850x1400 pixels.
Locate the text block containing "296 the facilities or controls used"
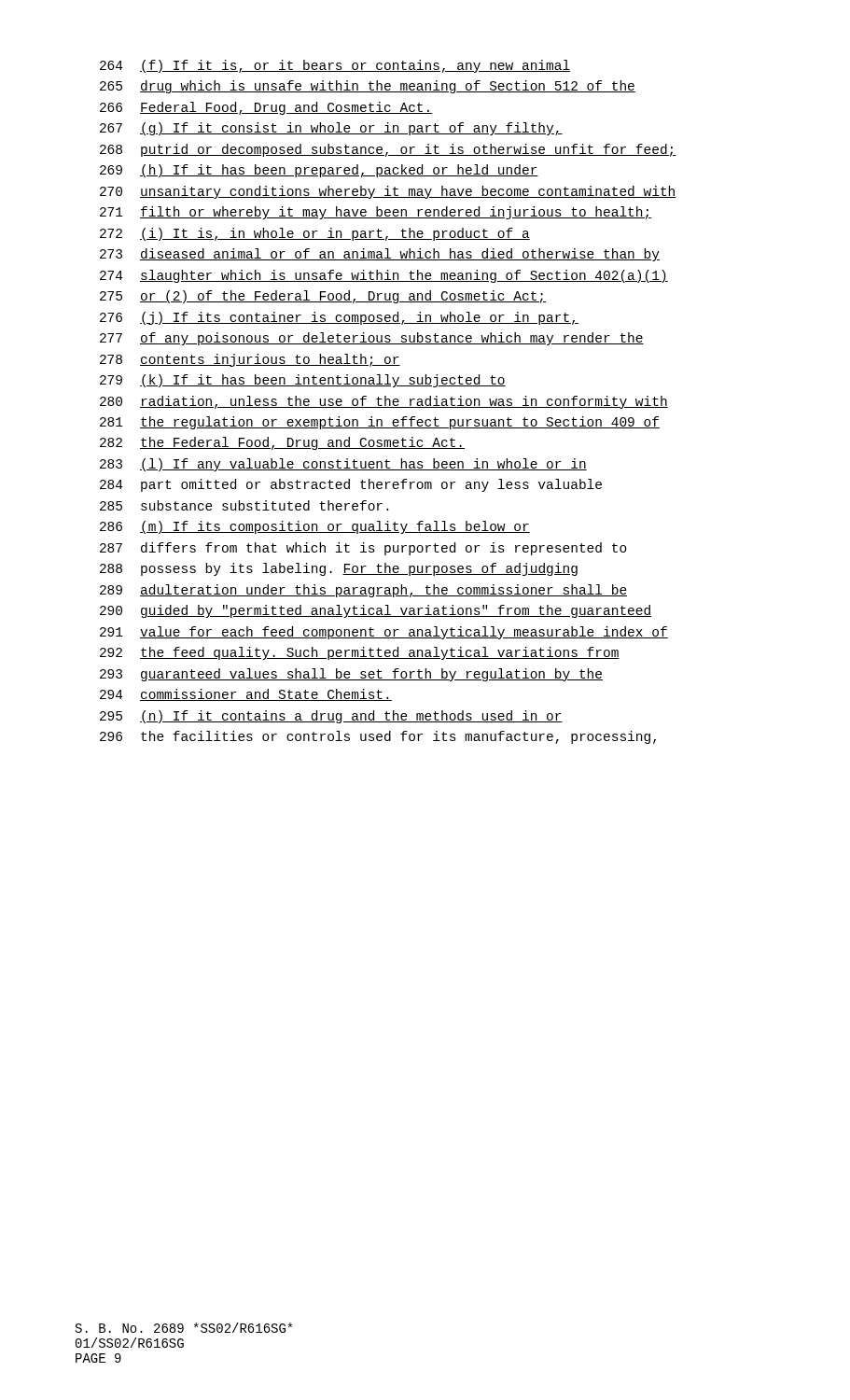[425, 738]
